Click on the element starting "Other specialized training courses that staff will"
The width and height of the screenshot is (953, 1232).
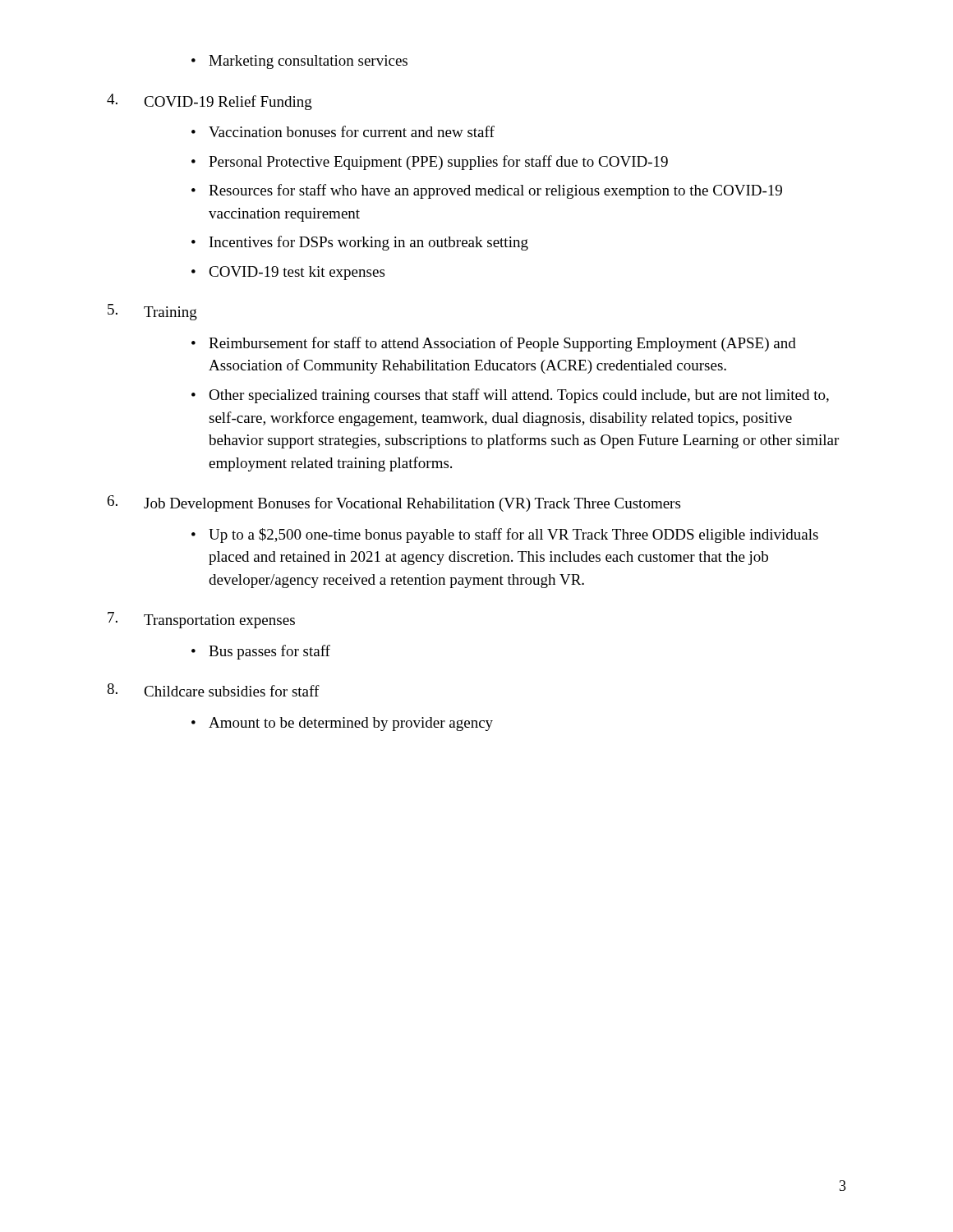point(509,429)
